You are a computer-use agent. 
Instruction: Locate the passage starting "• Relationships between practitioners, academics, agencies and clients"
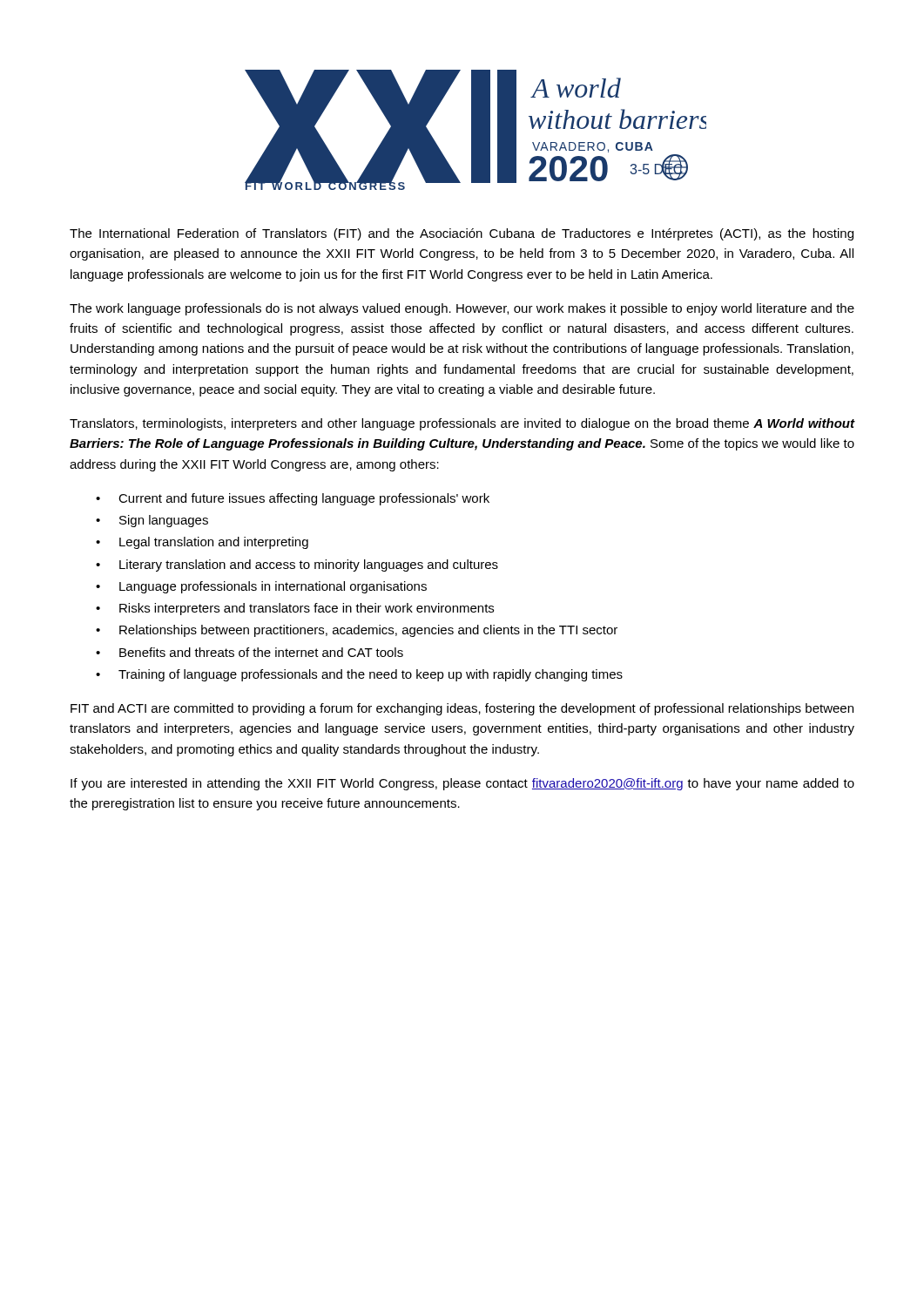coord(475,630)
